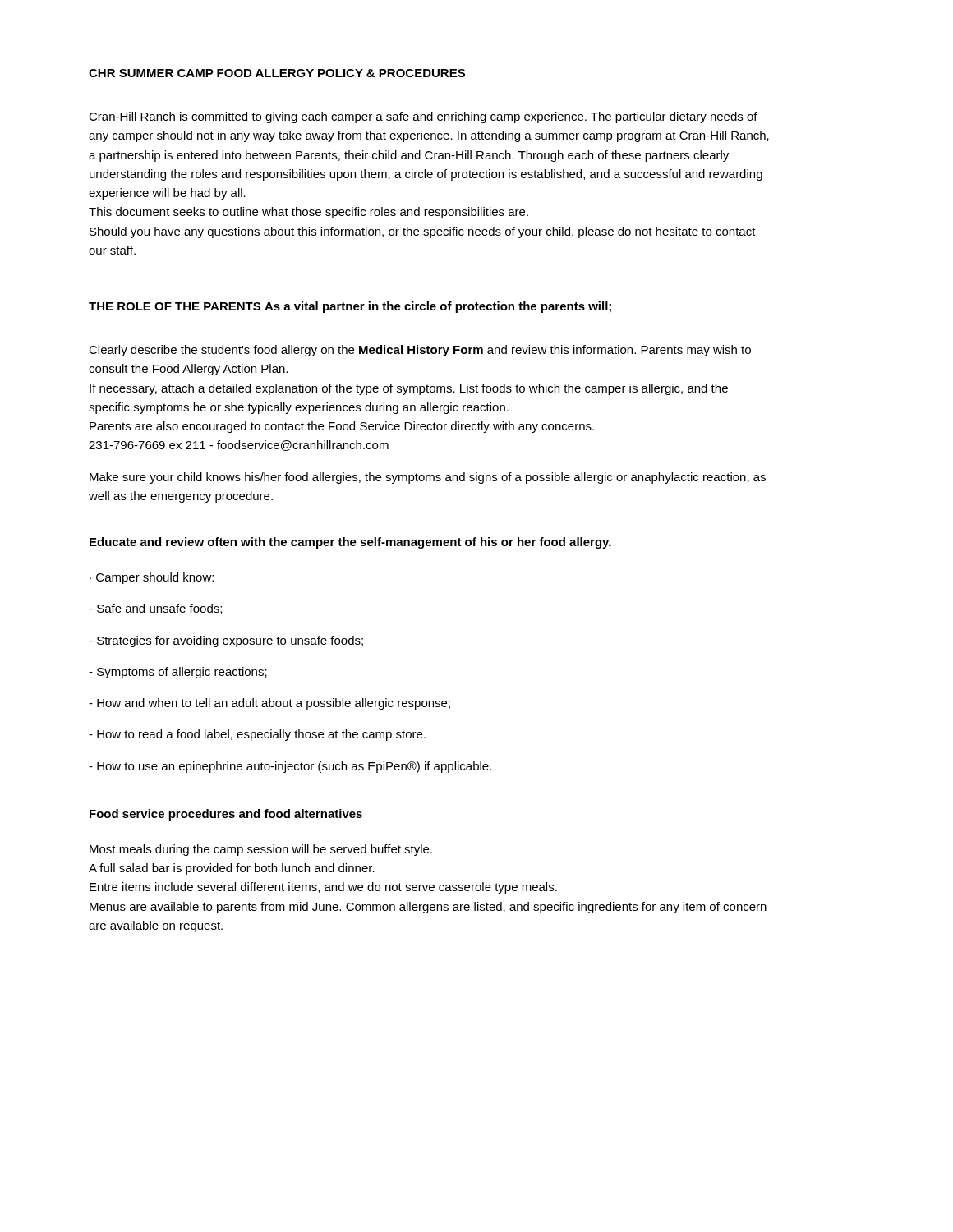The width and height of the screenshot is (953, 1232).
Task: Find the text block with the text "Make sure your child knows his/her food allergies,"
Action: [430, 486]
